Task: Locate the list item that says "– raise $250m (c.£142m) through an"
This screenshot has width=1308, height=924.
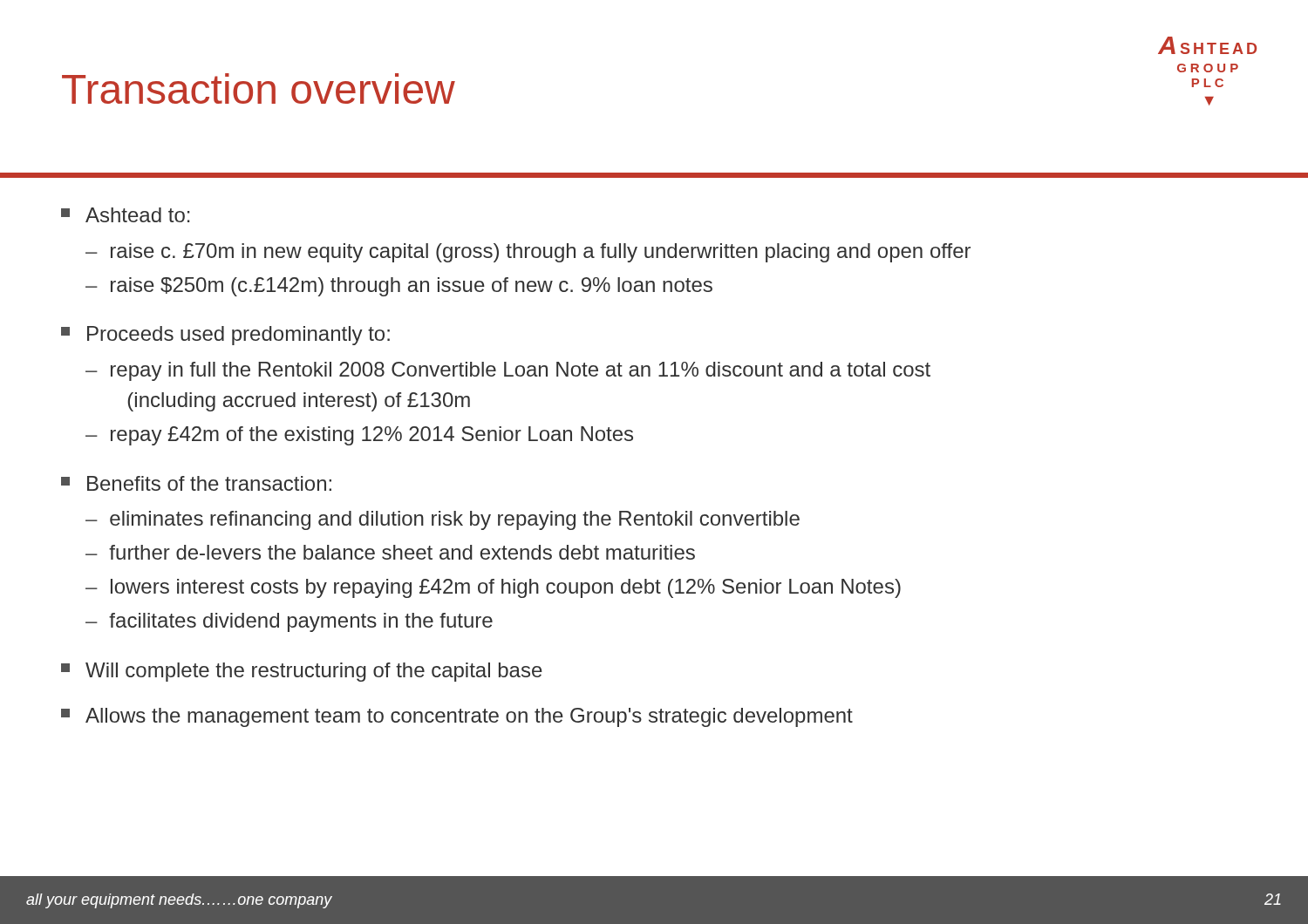Action: click(x=399, y=285)
